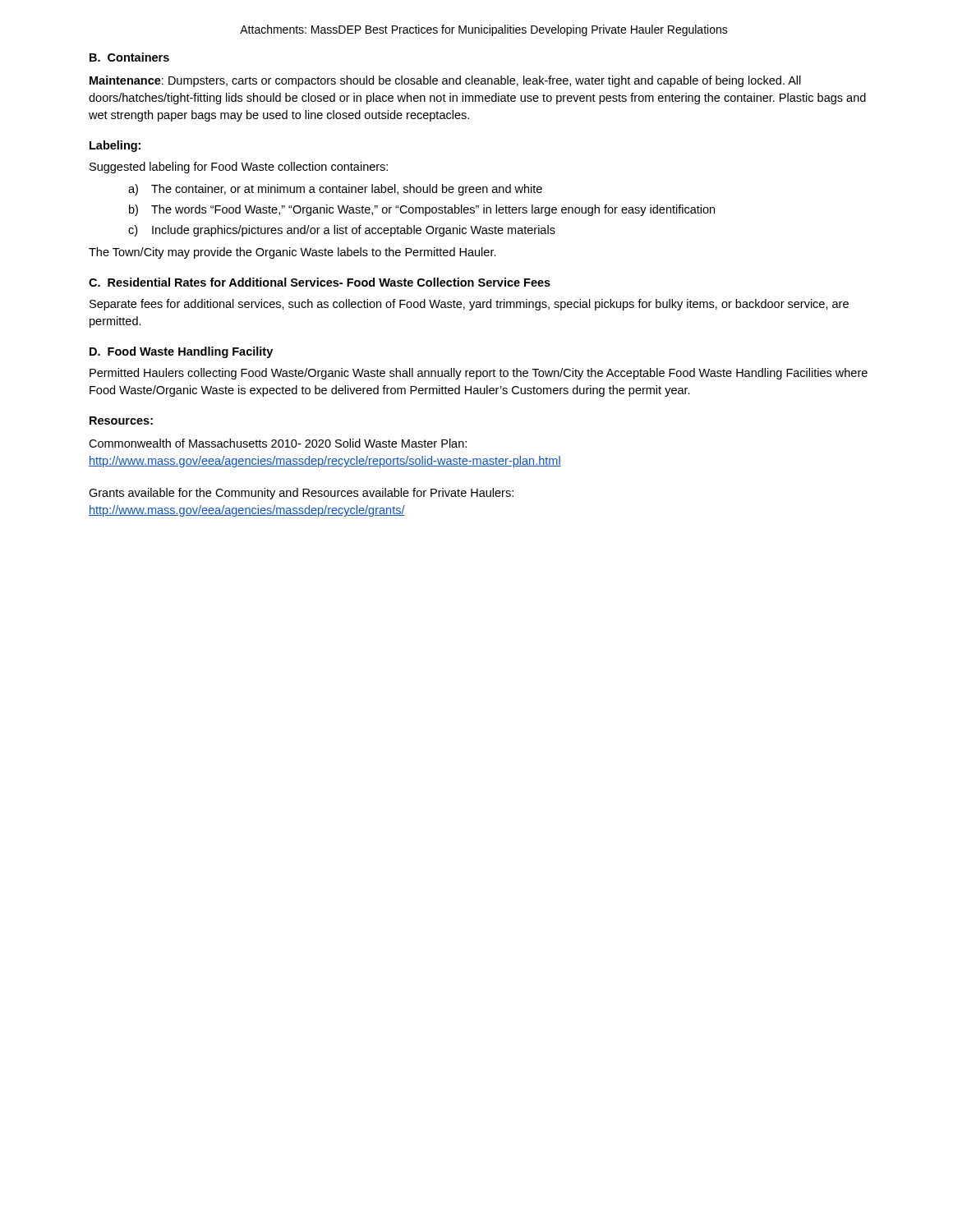
Task: Click on the section header that says "B. Containers"
Action: (129, 57)
